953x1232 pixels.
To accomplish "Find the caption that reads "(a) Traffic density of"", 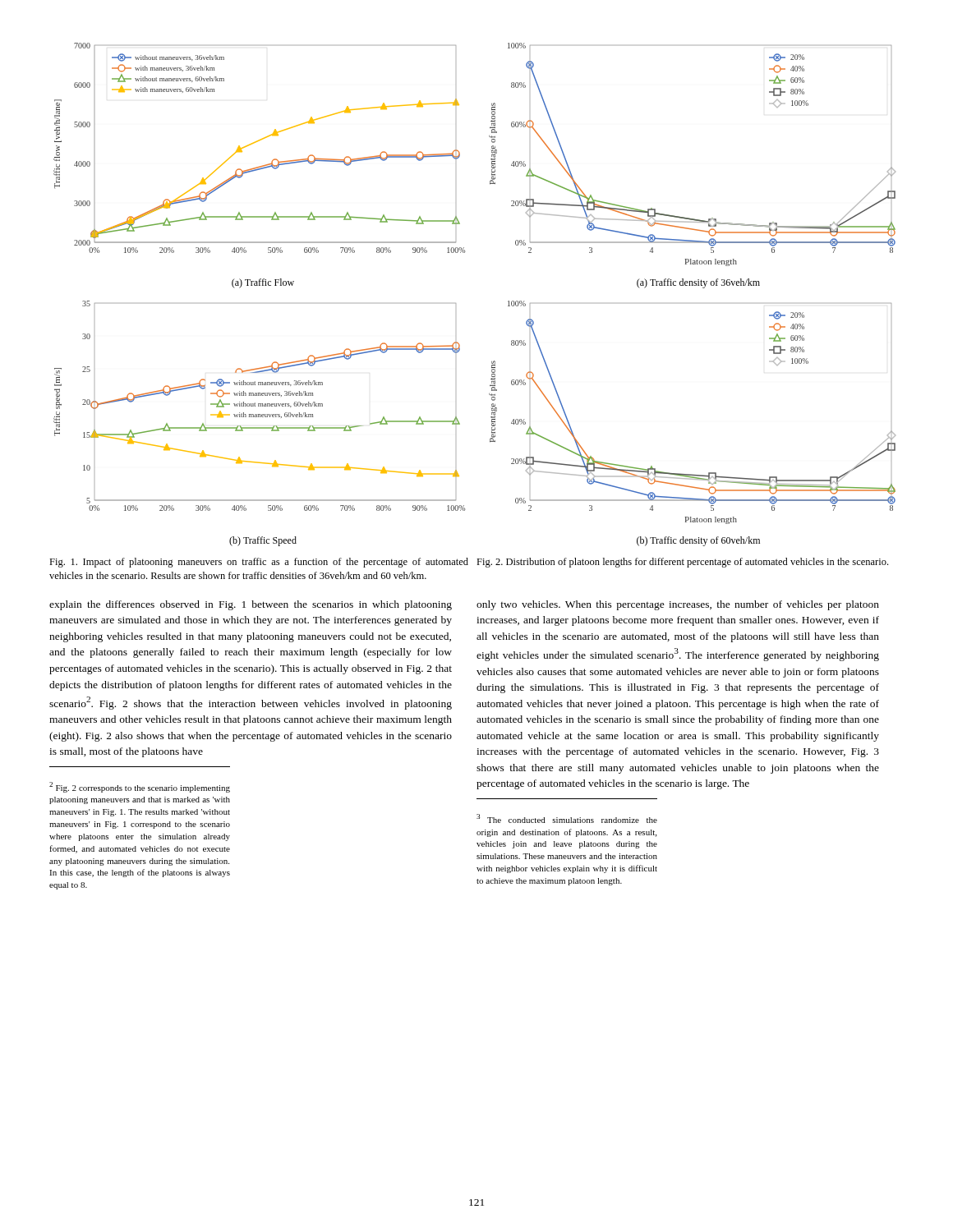I will (698, 283).
